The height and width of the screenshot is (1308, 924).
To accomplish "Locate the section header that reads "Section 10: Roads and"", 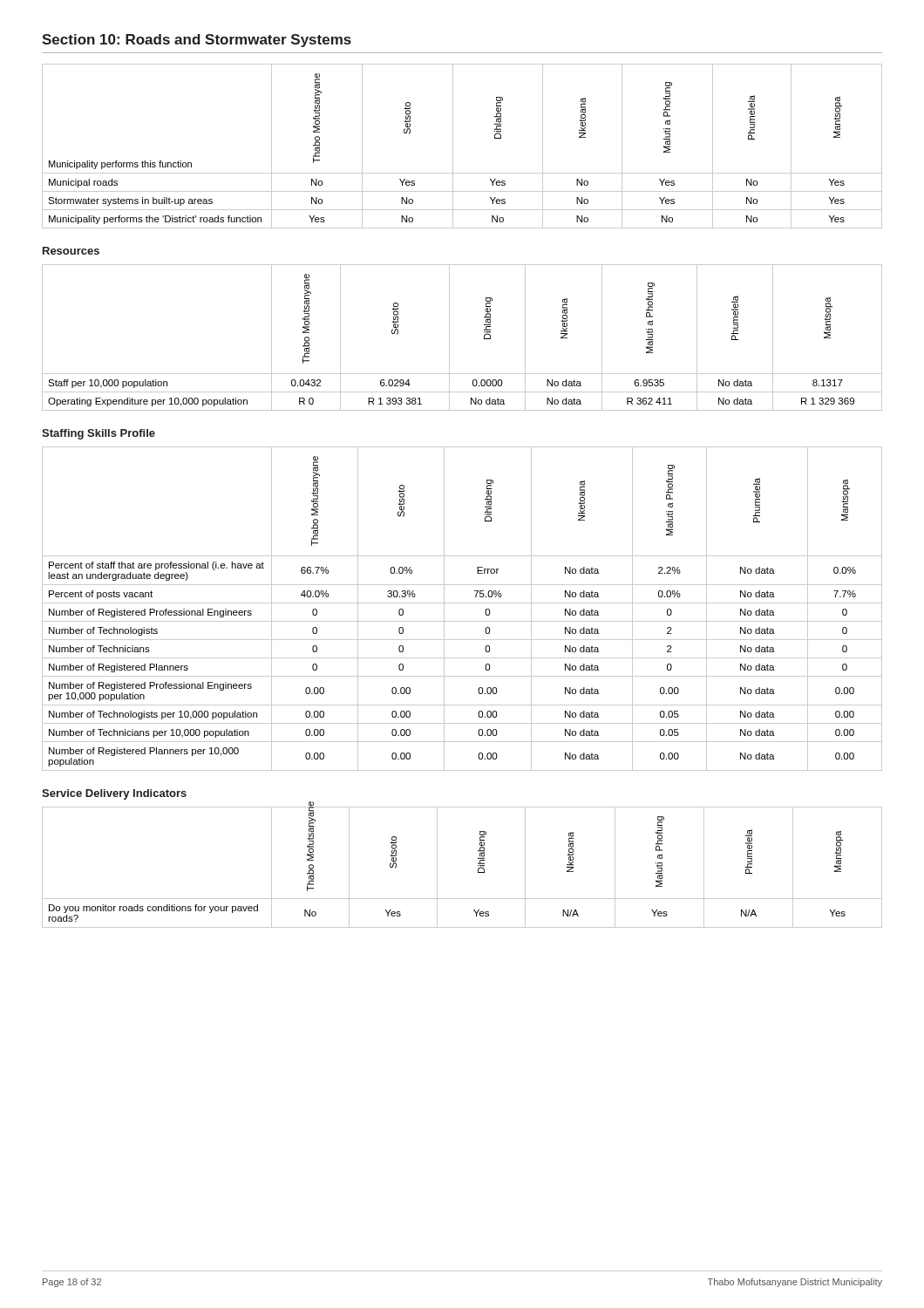I will pyautogui.click(x=462, y=42).
